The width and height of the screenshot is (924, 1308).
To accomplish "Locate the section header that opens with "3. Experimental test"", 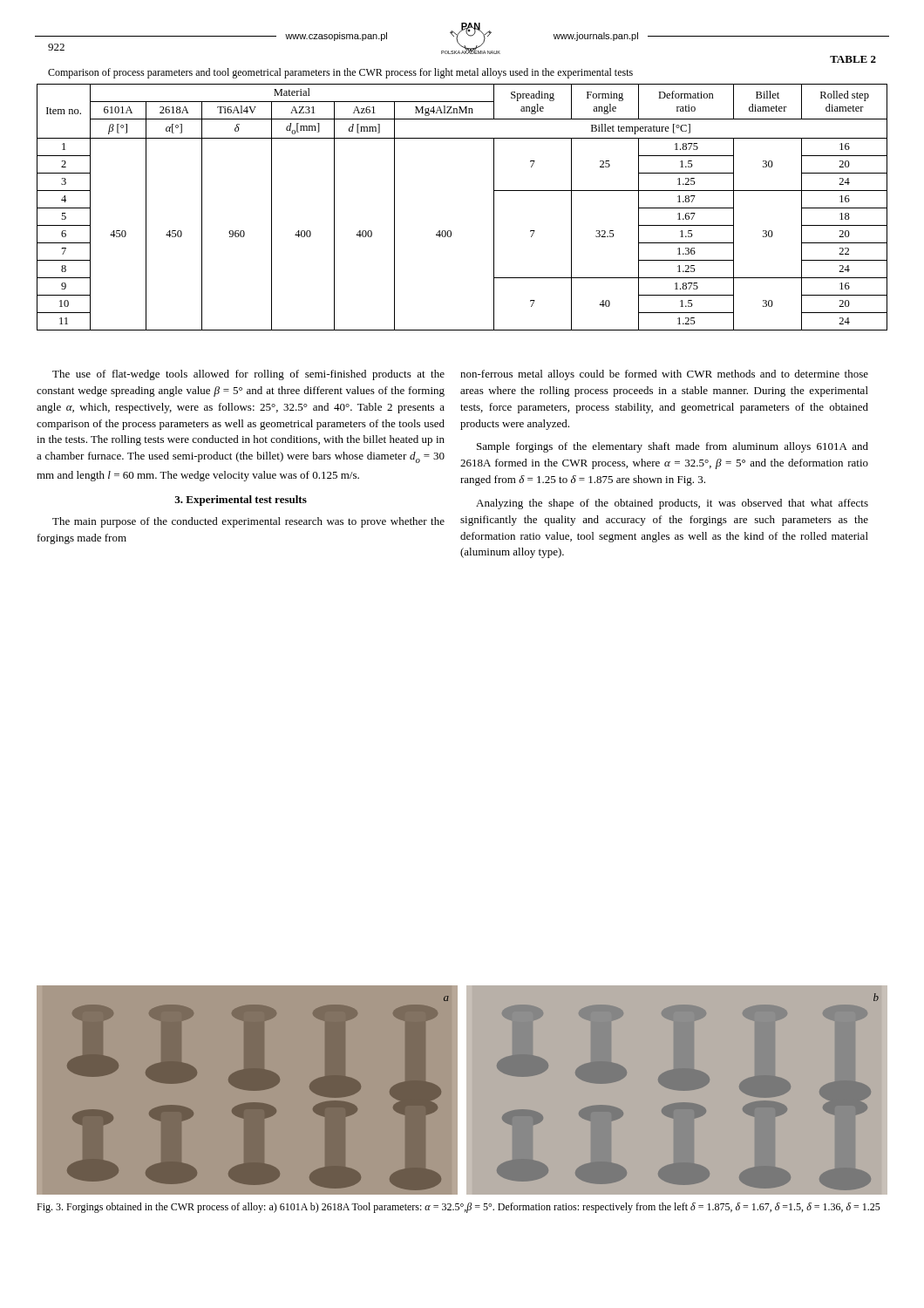I will coord(241,500).
